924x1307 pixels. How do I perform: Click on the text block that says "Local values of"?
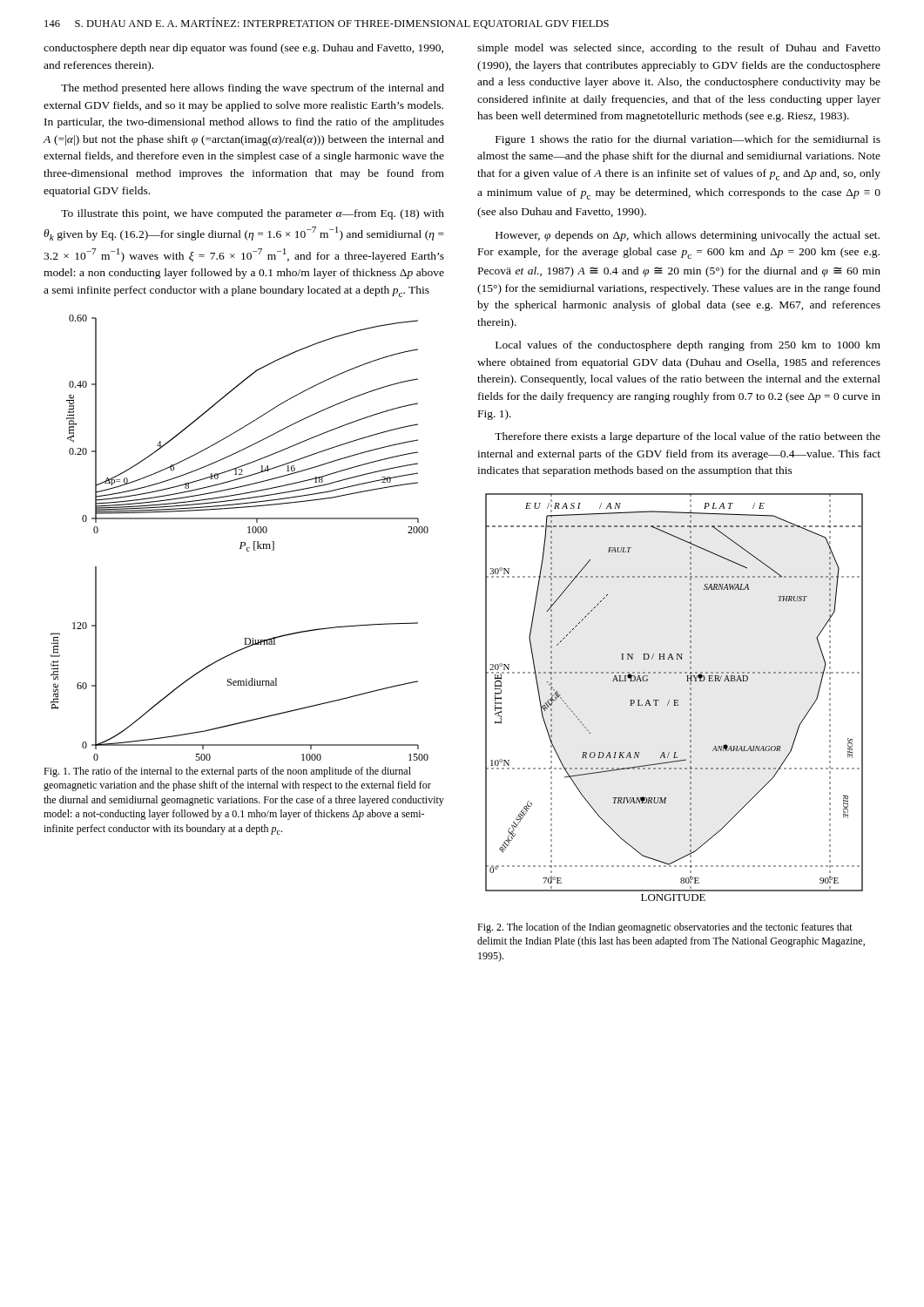tap(679, 379)
